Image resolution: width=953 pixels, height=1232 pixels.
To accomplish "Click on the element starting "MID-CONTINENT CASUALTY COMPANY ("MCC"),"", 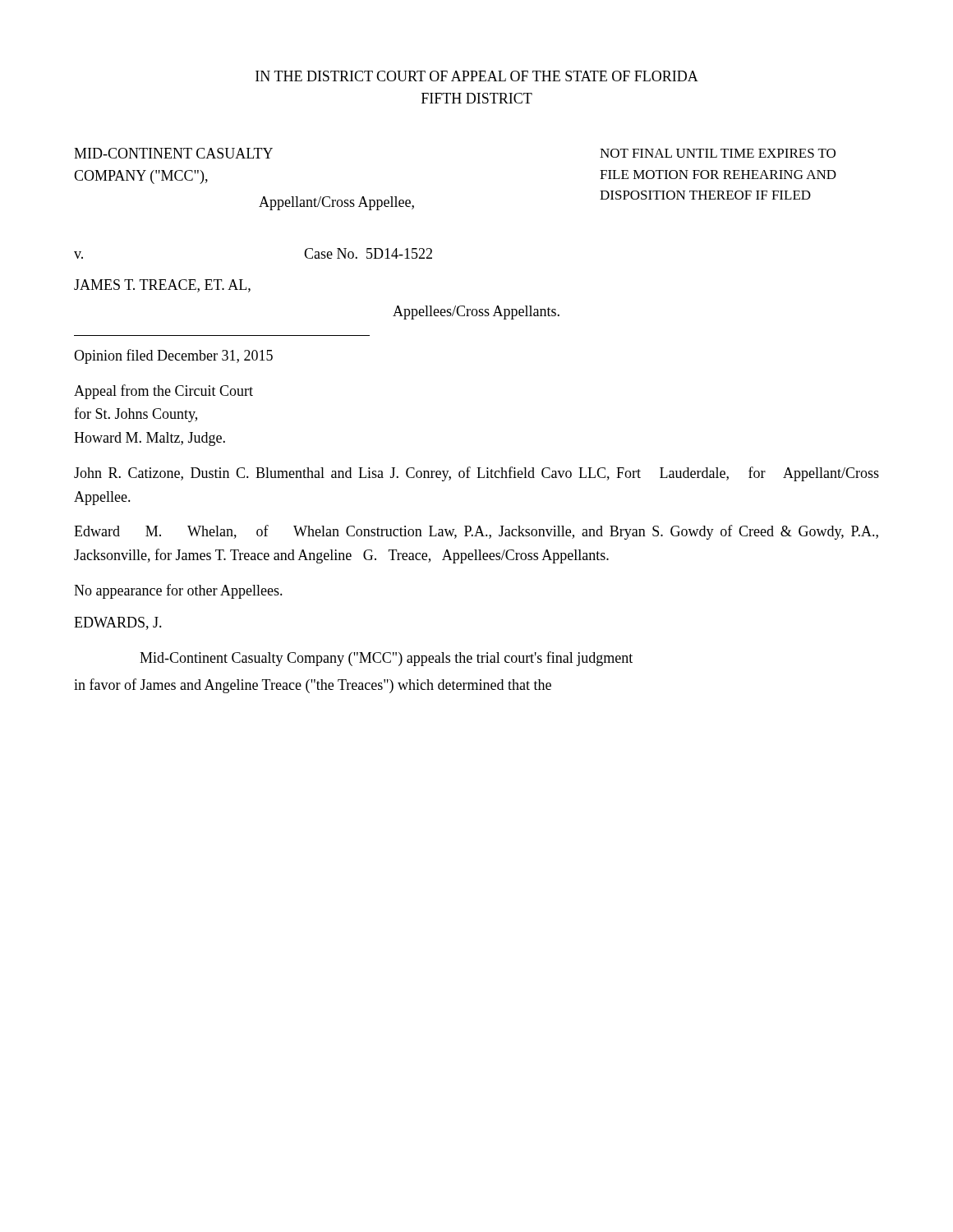I will click(x=174, y=165).
